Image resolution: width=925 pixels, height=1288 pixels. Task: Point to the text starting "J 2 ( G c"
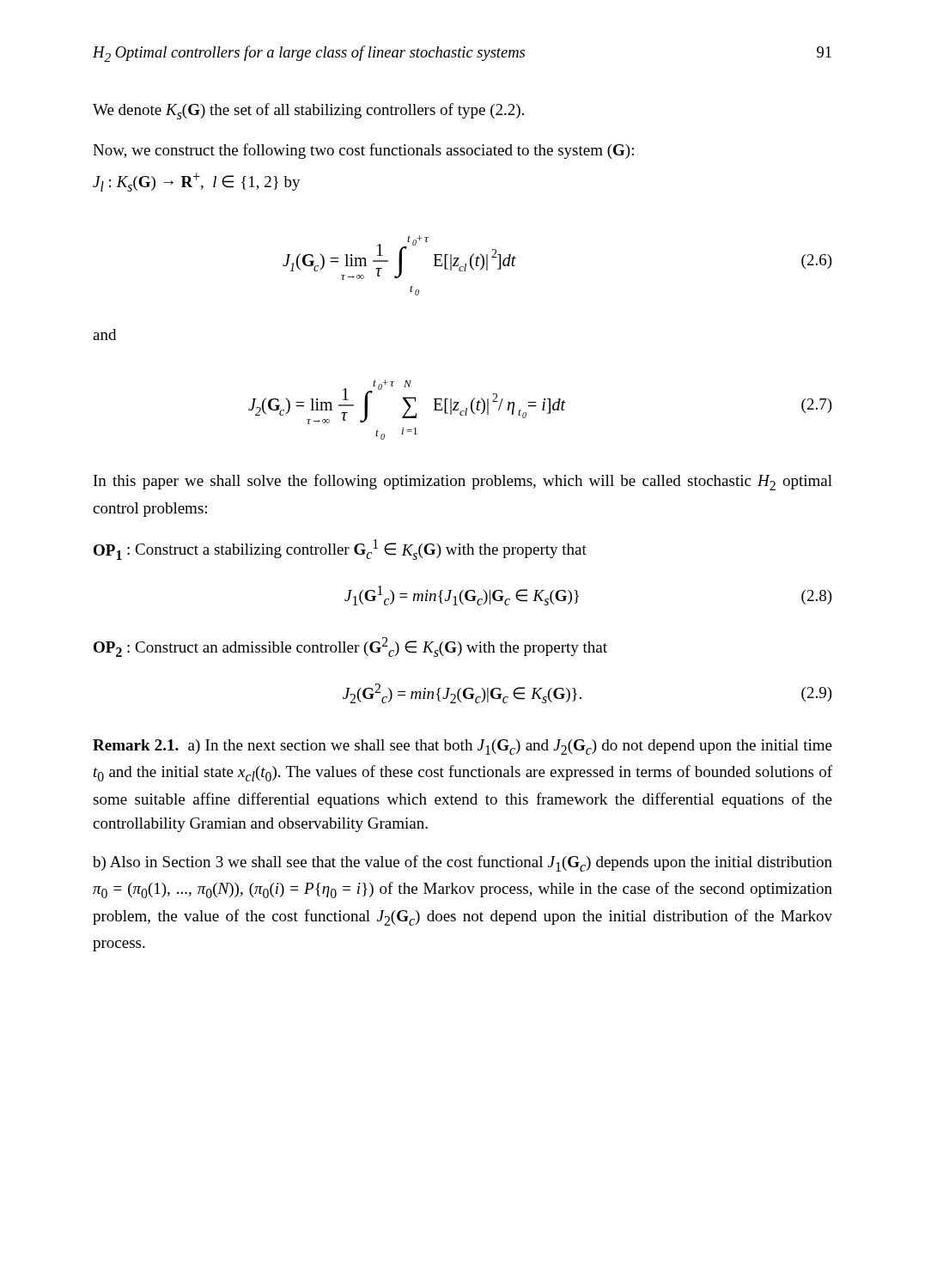pyautogui.click(x=540, y=405)
